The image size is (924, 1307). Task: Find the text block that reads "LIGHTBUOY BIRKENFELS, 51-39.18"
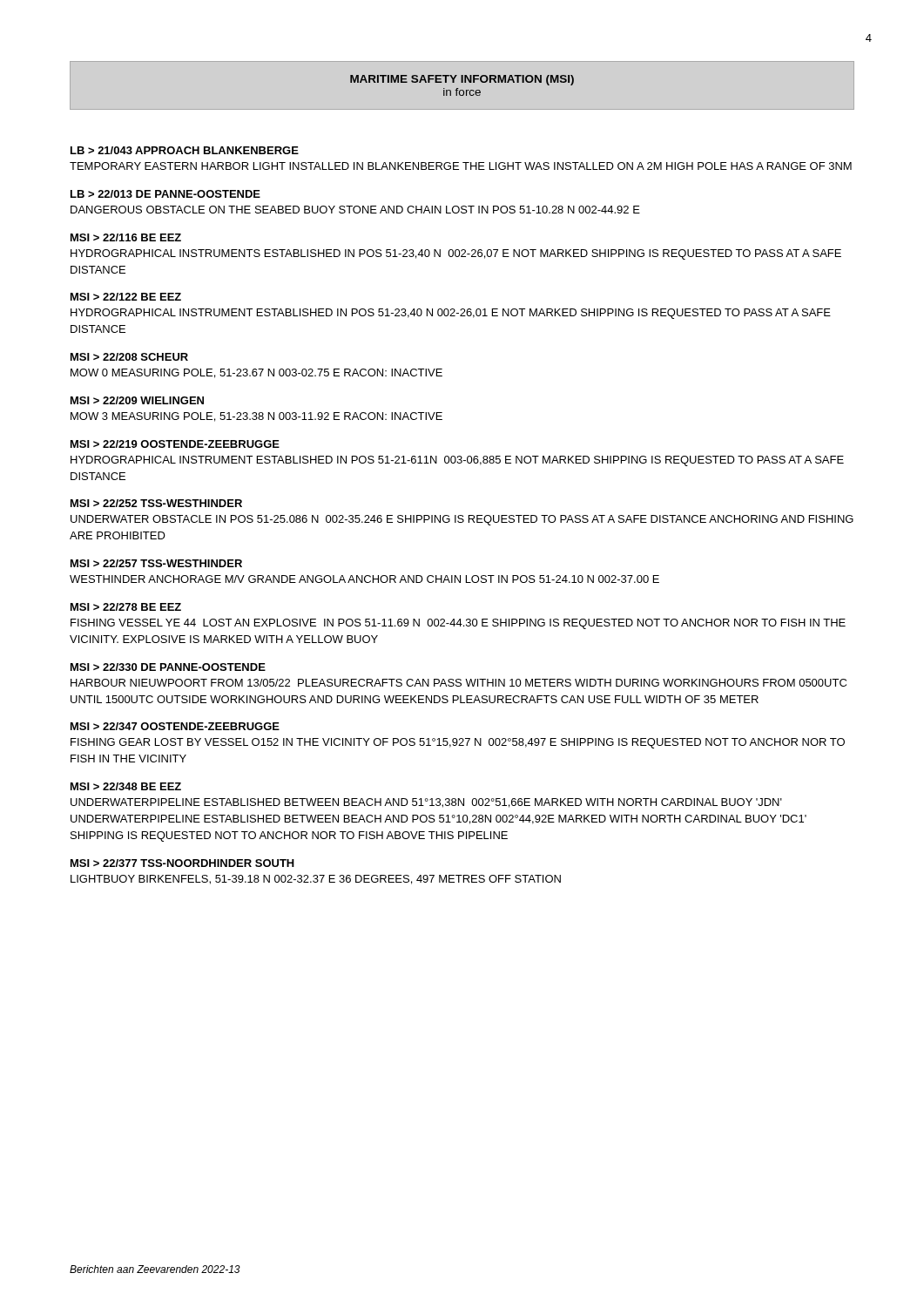316,878
